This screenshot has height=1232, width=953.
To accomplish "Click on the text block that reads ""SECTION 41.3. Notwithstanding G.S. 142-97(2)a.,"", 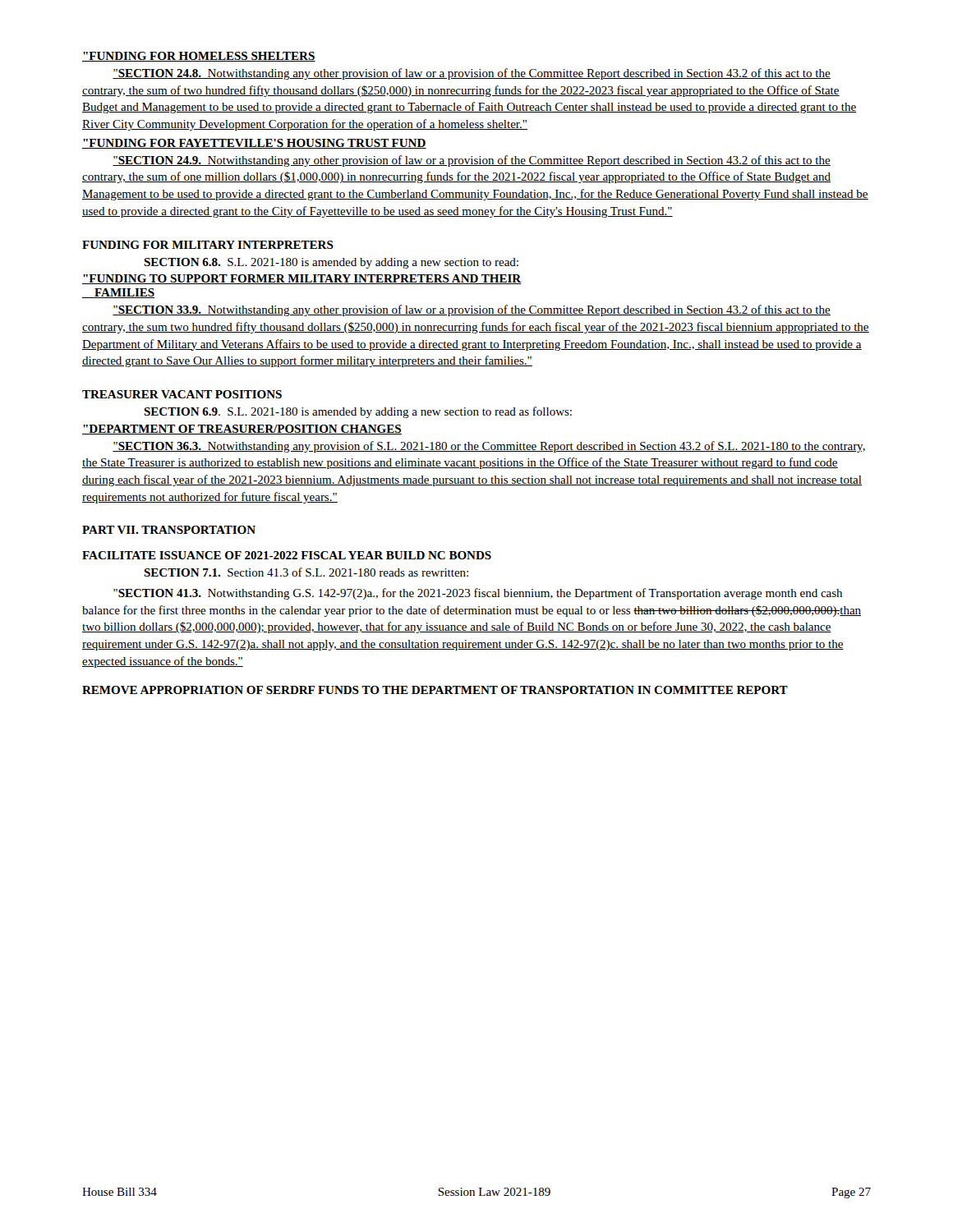I will pos(472,627).
